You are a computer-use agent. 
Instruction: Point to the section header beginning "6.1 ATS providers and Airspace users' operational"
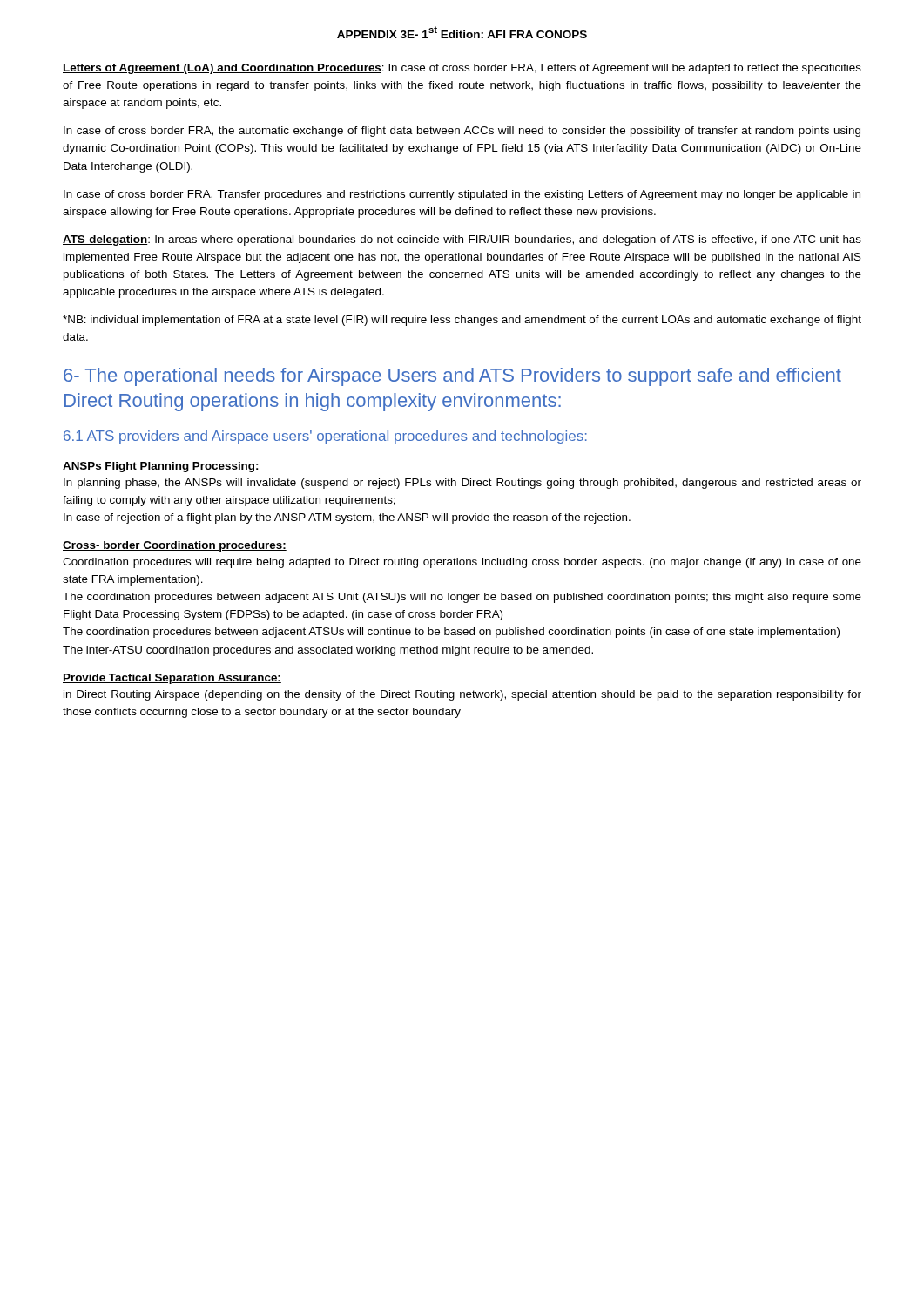click(x=325, y=436)
